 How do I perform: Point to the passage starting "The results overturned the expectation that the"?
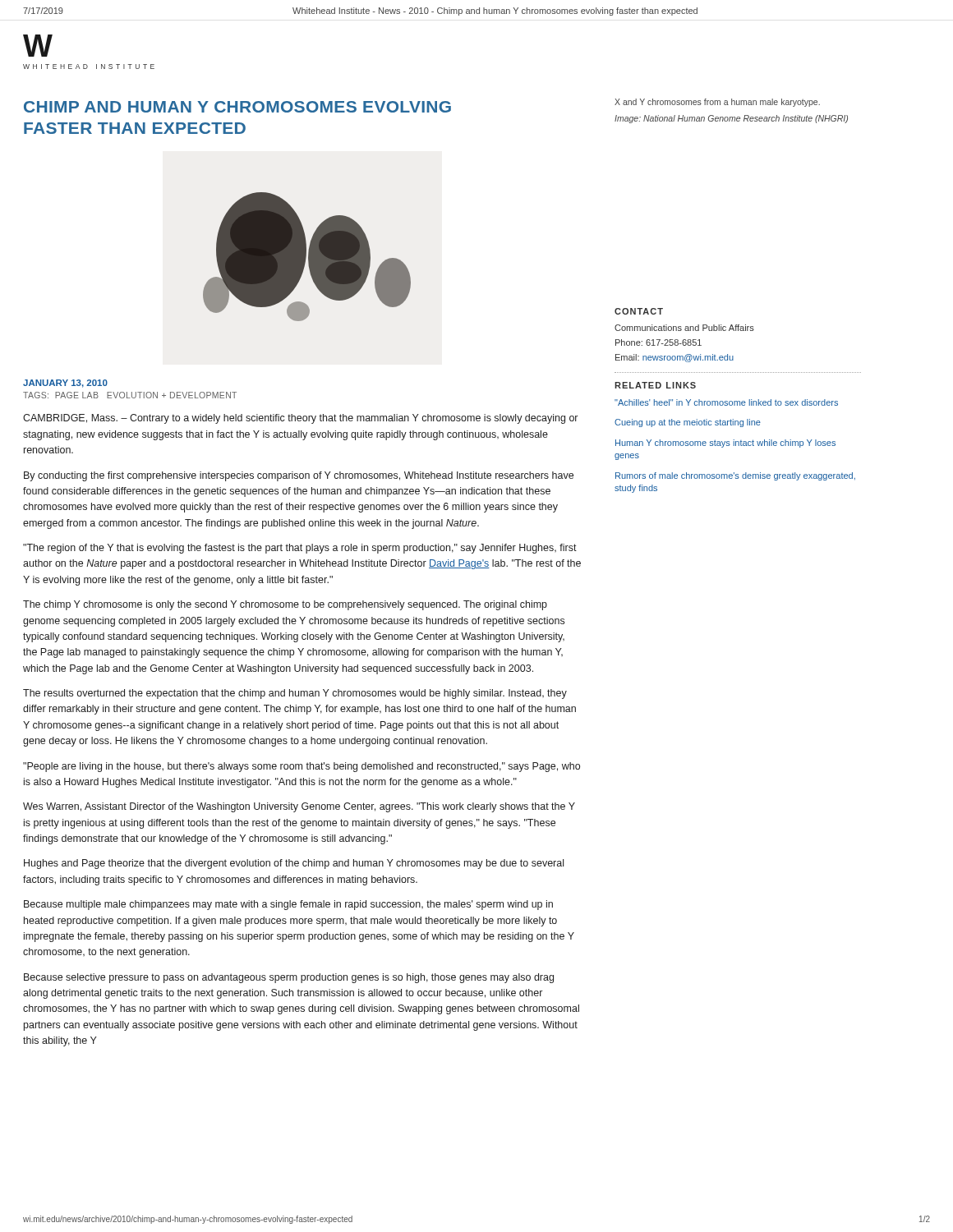coord(300,717)
